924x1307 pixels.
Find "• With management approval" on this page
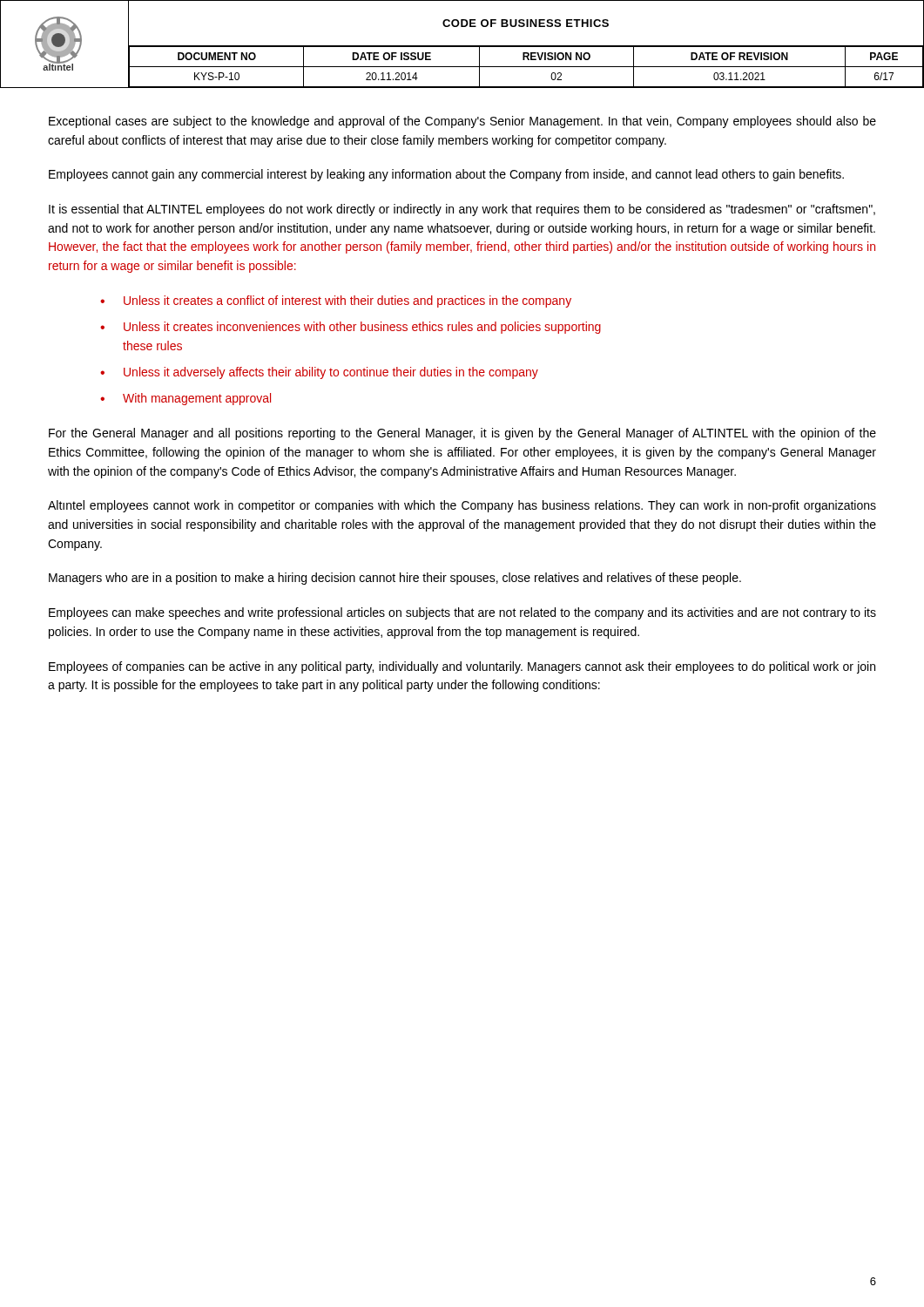(x=186, y=399)
